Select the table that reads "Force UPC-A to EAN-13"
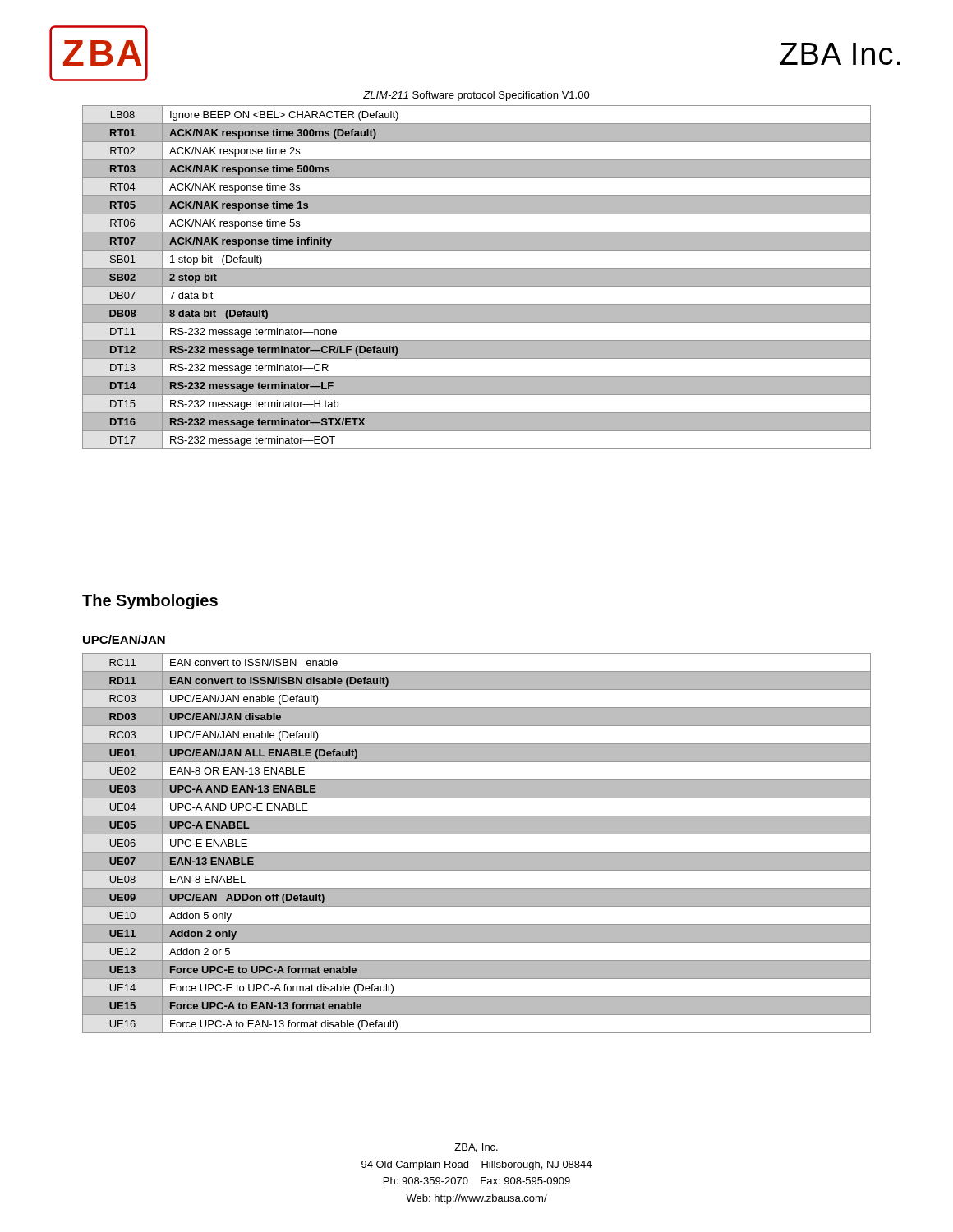The width and height of the screenshot is (953, 1232). click(476, 843)
